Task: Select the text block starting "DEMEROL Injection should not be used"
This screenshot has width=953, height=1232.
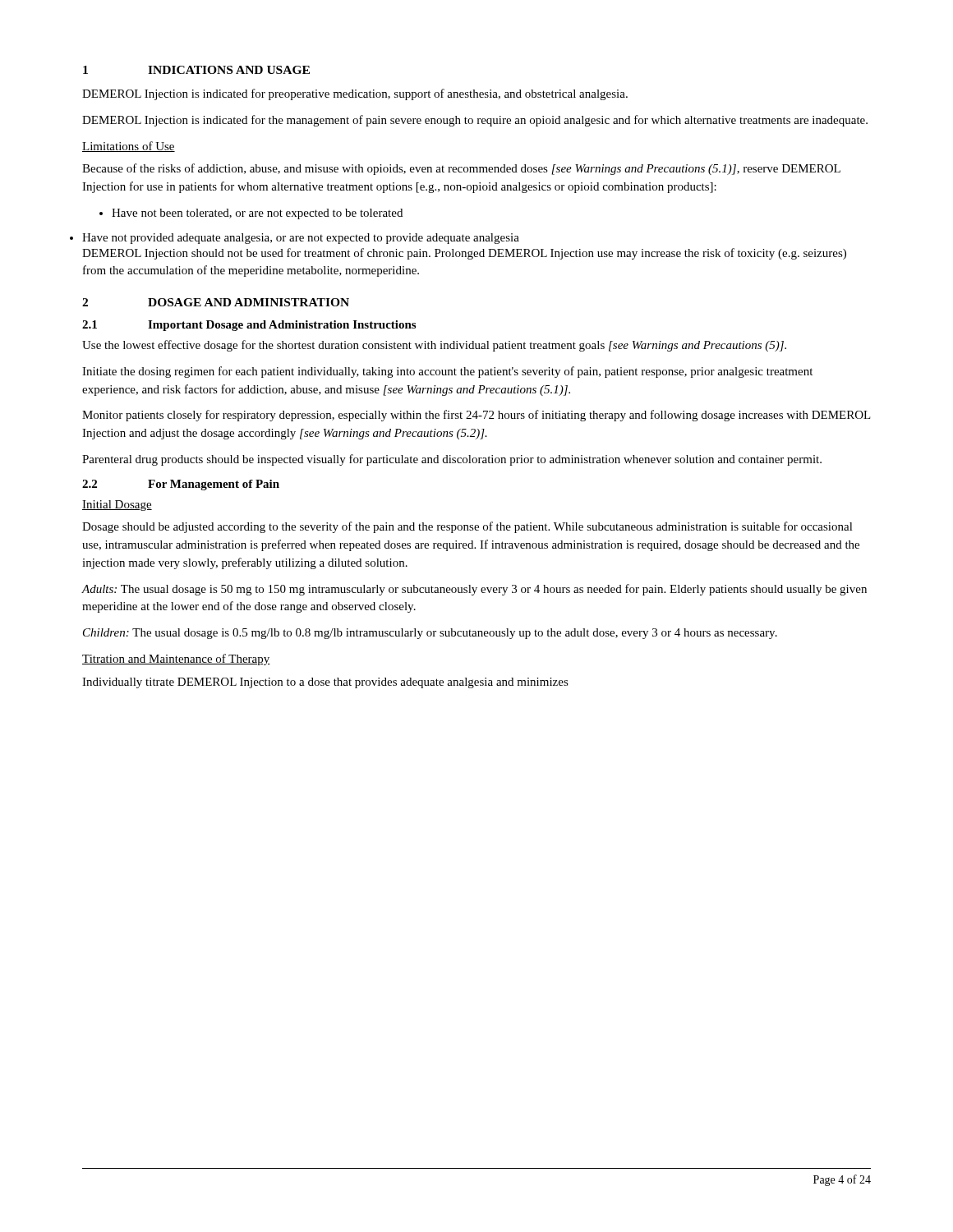Action: pyautogui.click(x=476, y=262)
